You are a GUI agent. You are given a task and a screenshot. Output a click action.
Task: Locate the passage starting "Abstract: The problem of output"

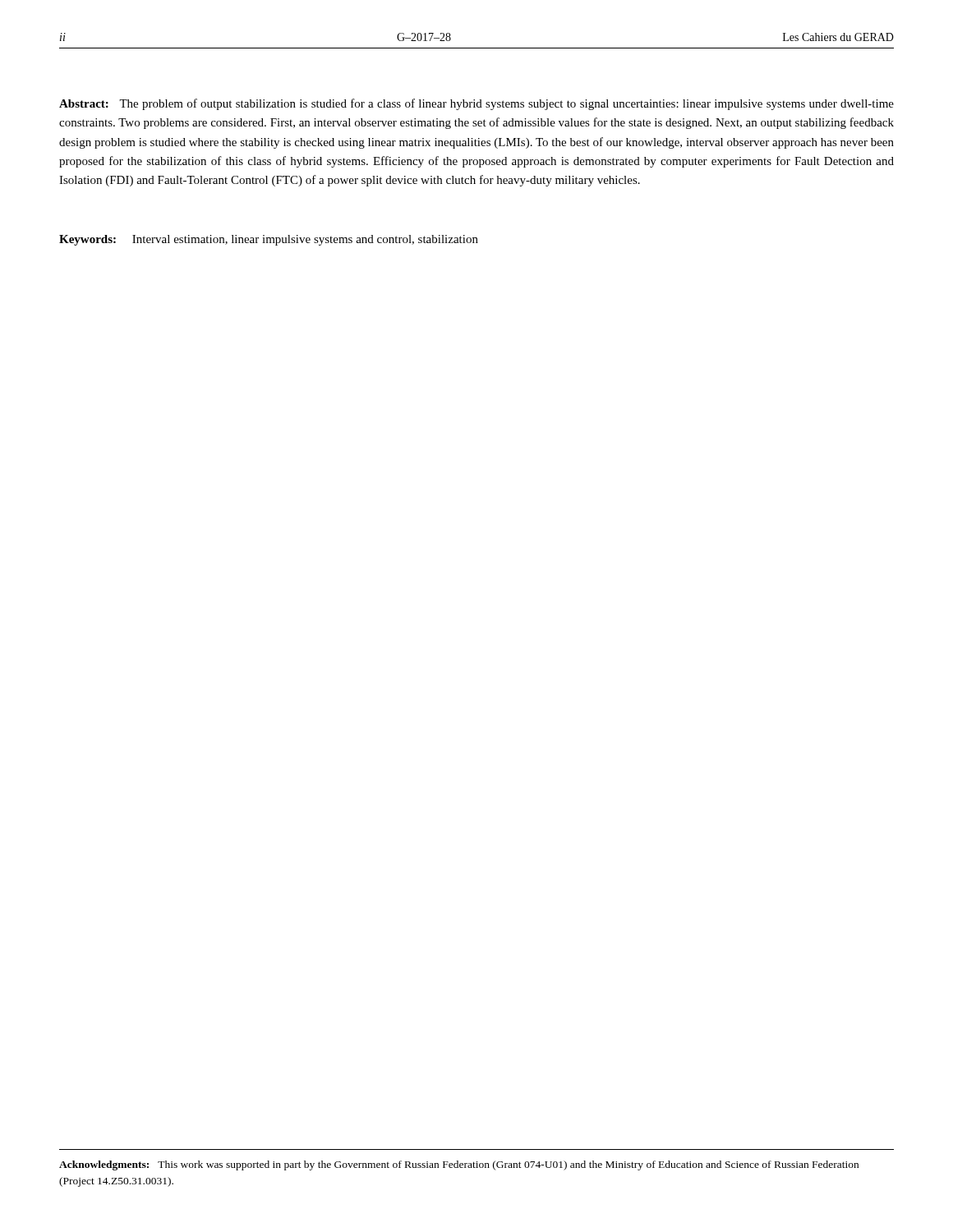tap(476, 142)
